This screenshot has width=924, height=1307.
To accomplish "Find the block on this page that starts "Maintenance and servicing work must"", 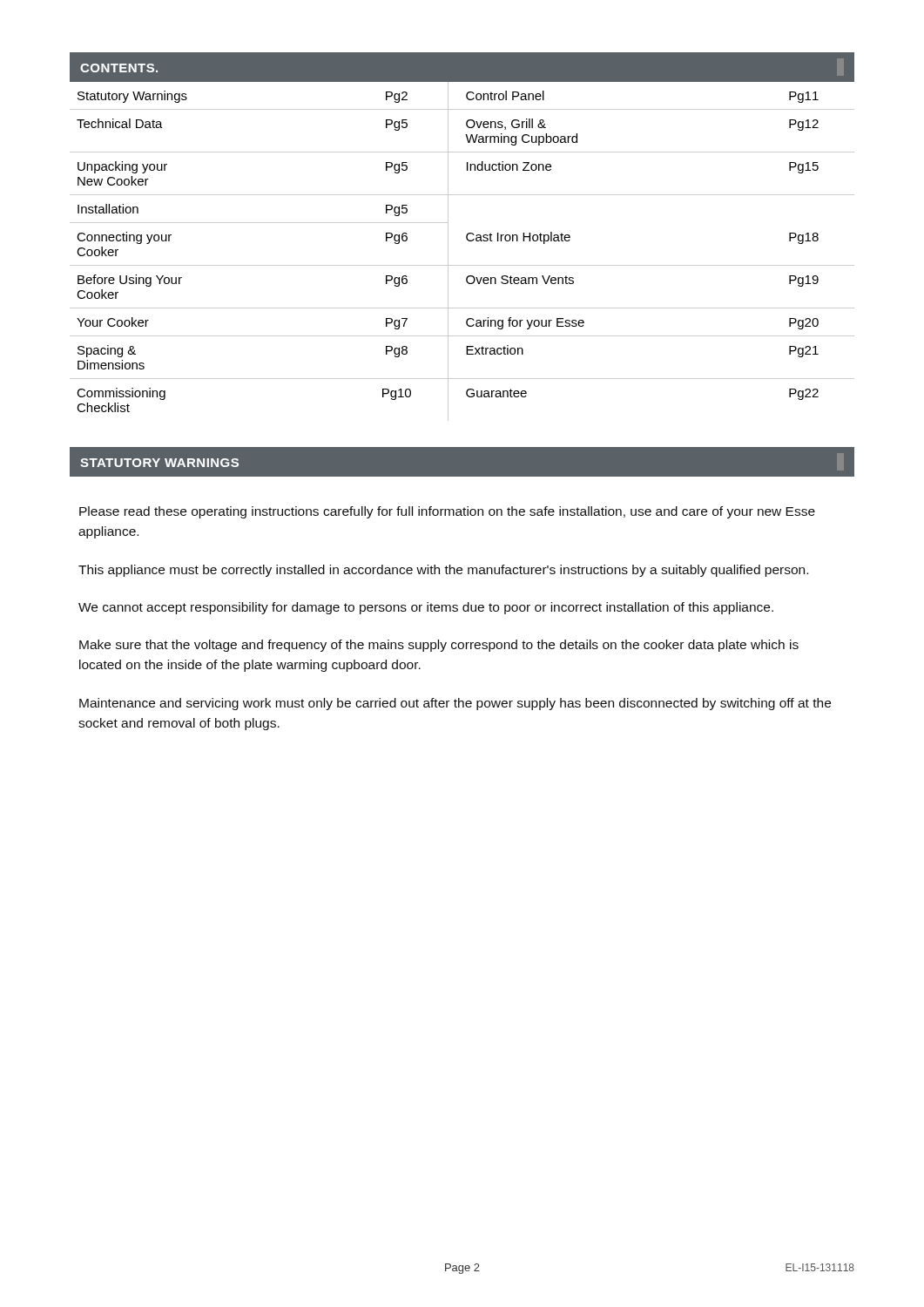I will coord(455,712).
